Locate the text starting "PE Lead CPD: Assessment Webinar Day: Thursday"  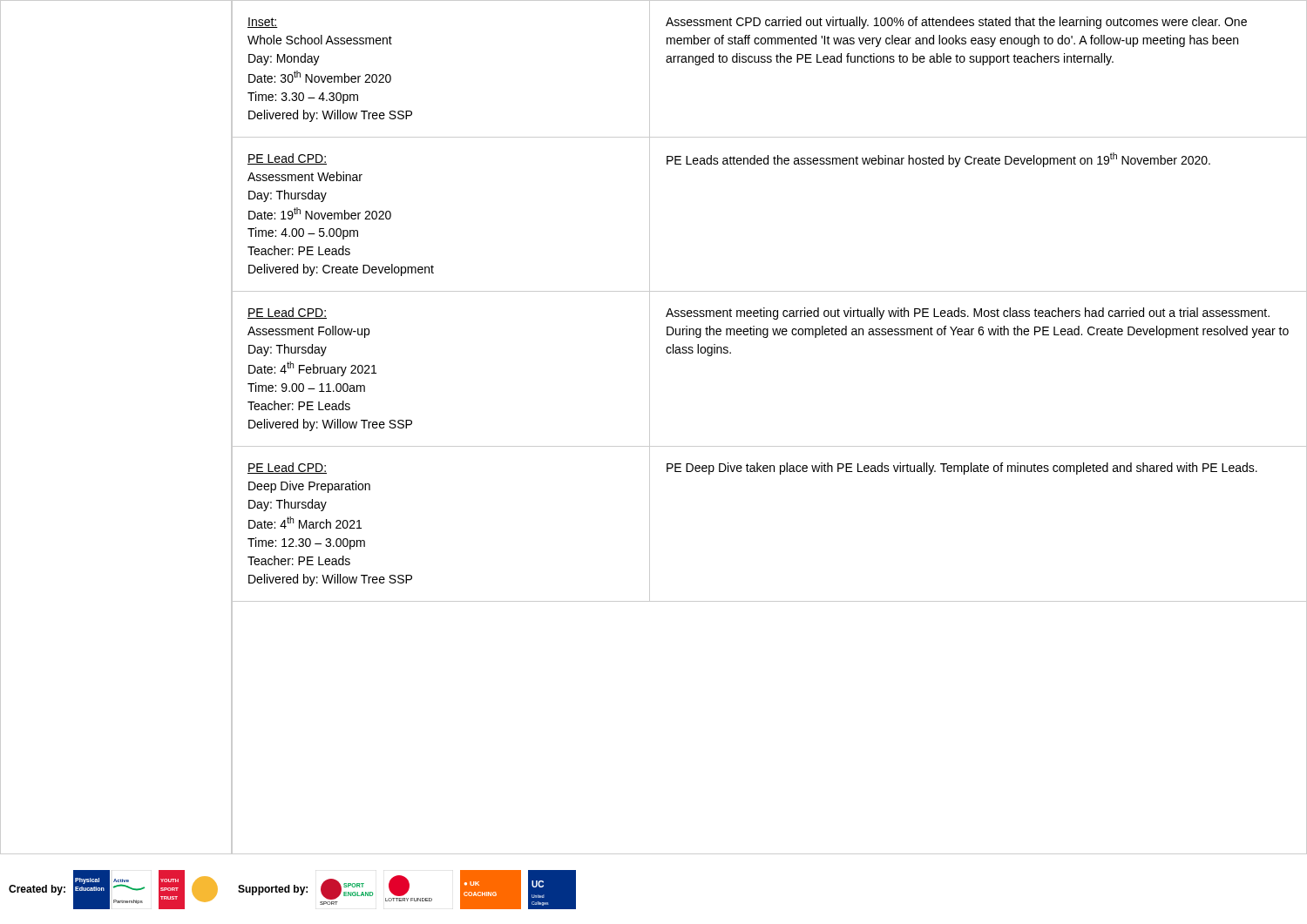[287, 159]
